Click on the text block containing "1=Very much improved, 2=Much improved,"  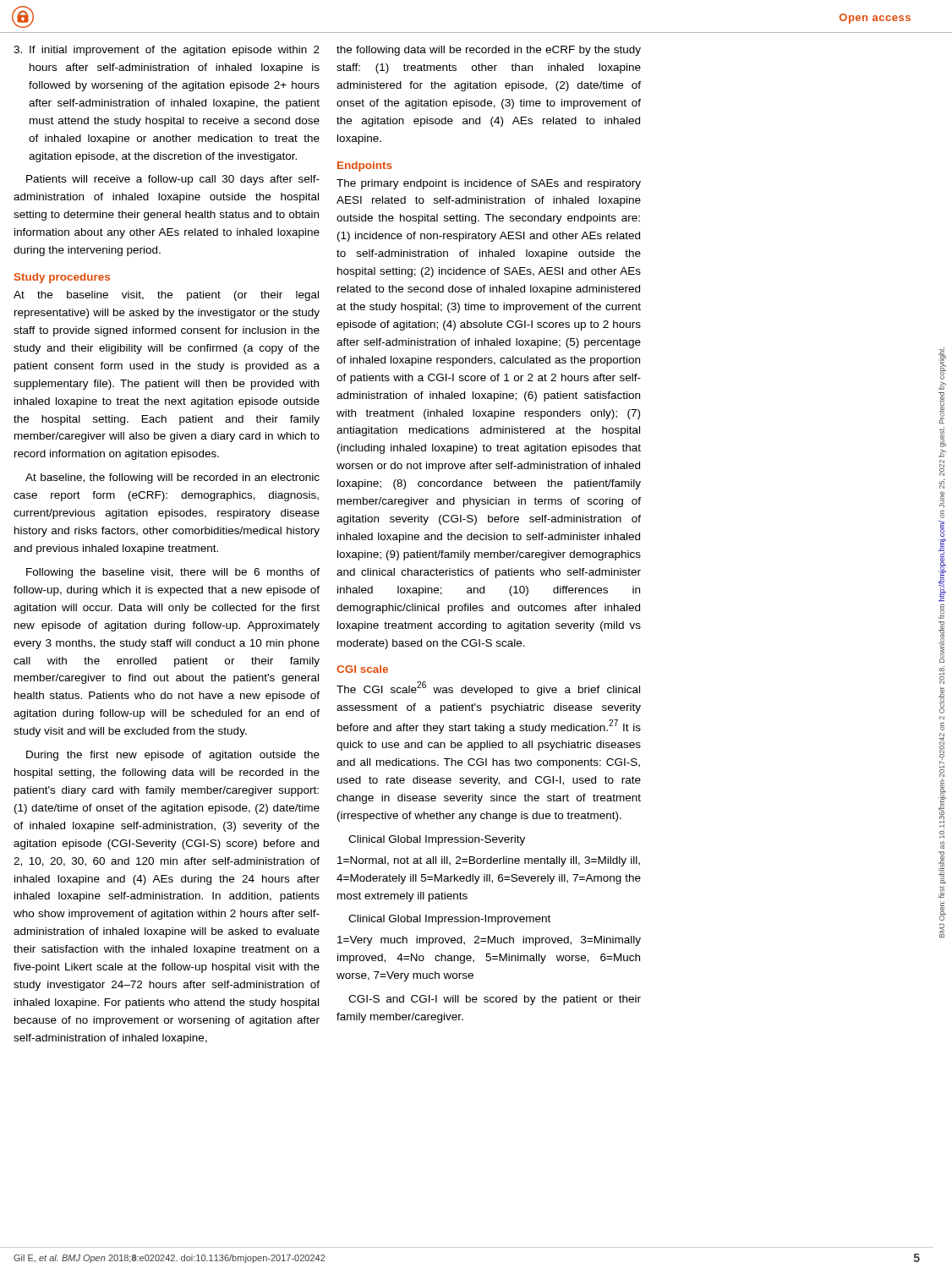[489, 958]
